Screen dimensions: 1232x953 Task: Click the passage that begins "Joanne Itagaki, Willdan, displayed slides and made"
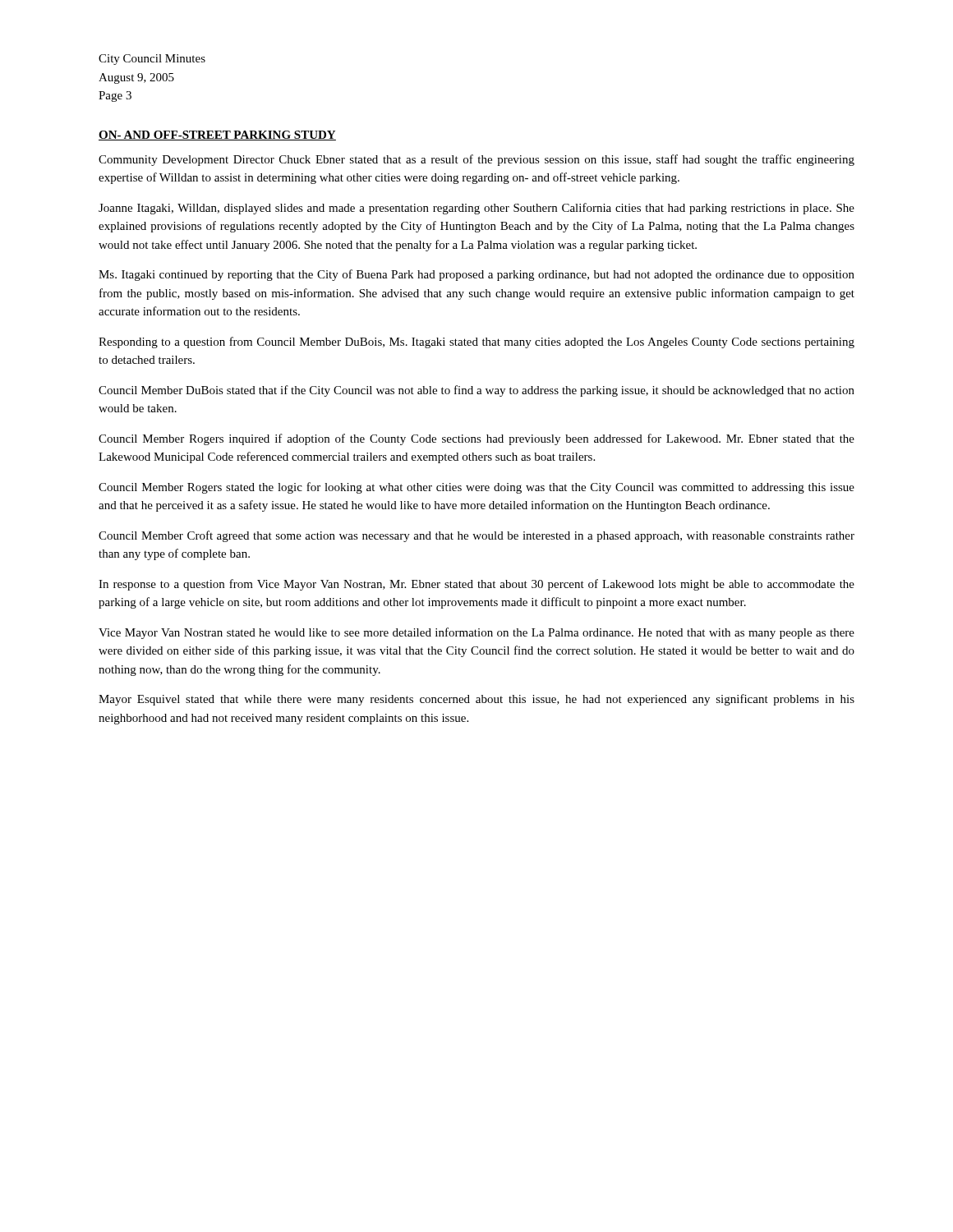click(476, 226)
